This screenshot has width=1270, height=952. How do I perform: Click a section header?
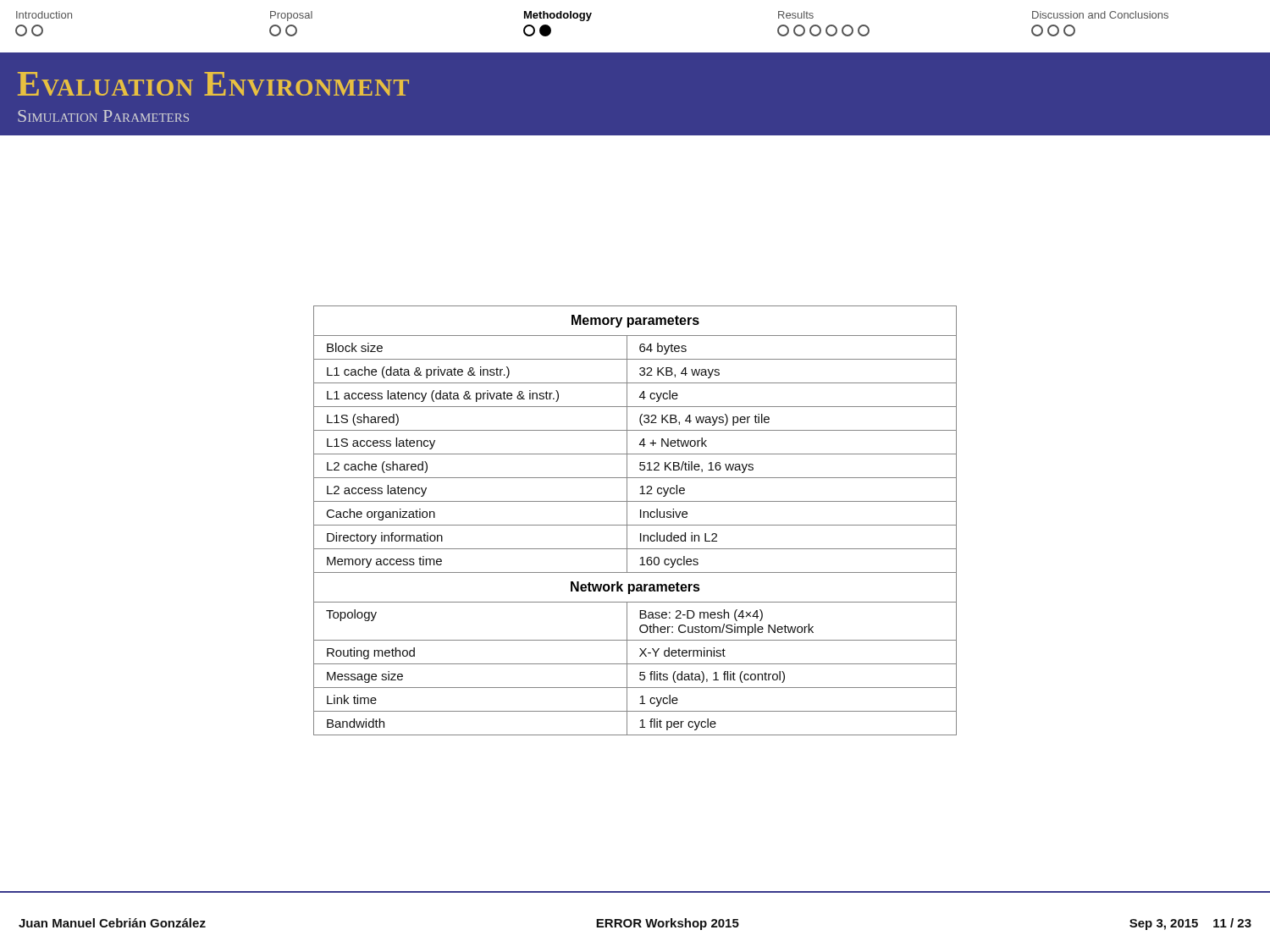[x=103, y=116]
